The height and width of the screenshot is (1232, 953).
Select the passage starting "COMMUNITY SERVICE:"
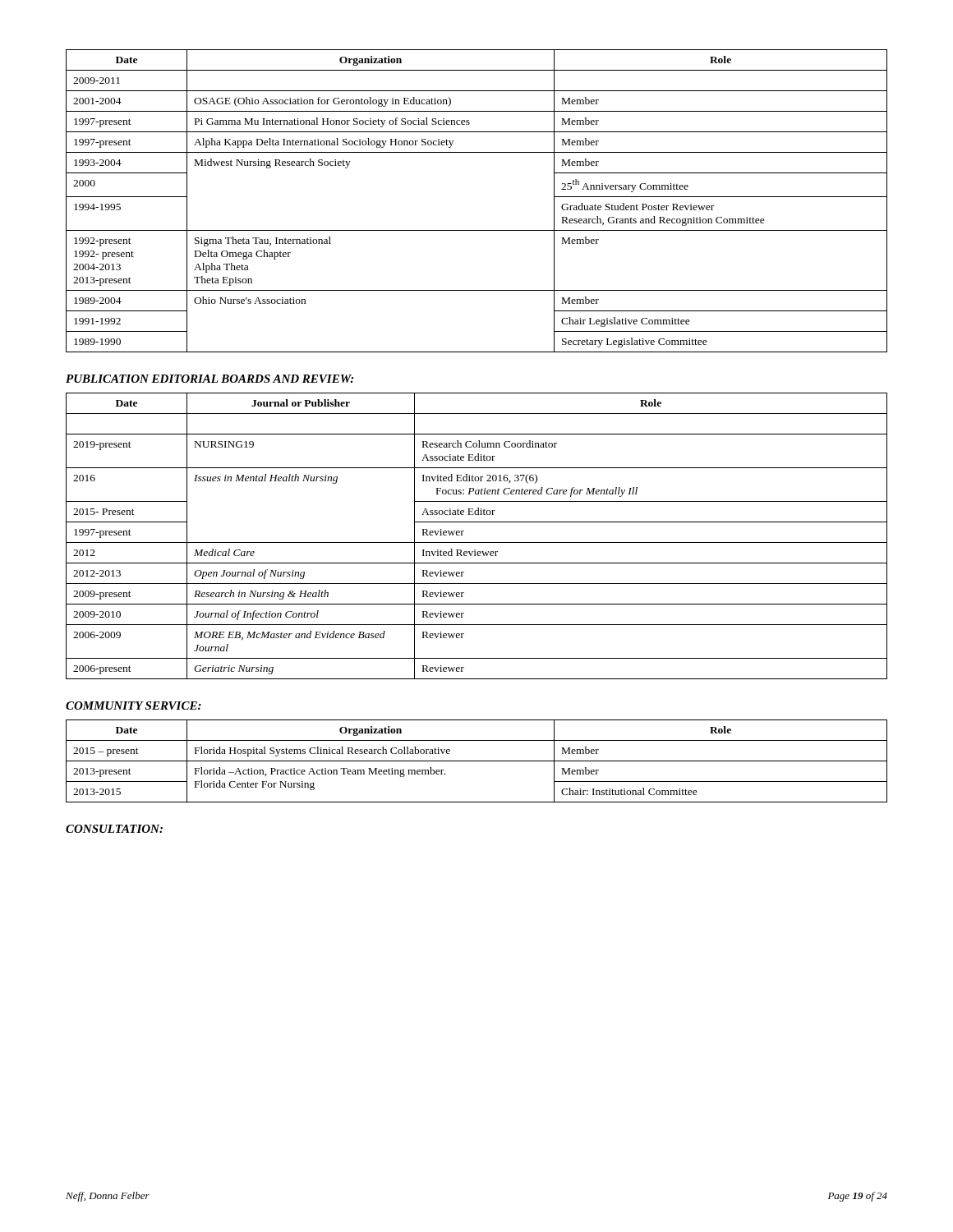[x=134, y=705]
